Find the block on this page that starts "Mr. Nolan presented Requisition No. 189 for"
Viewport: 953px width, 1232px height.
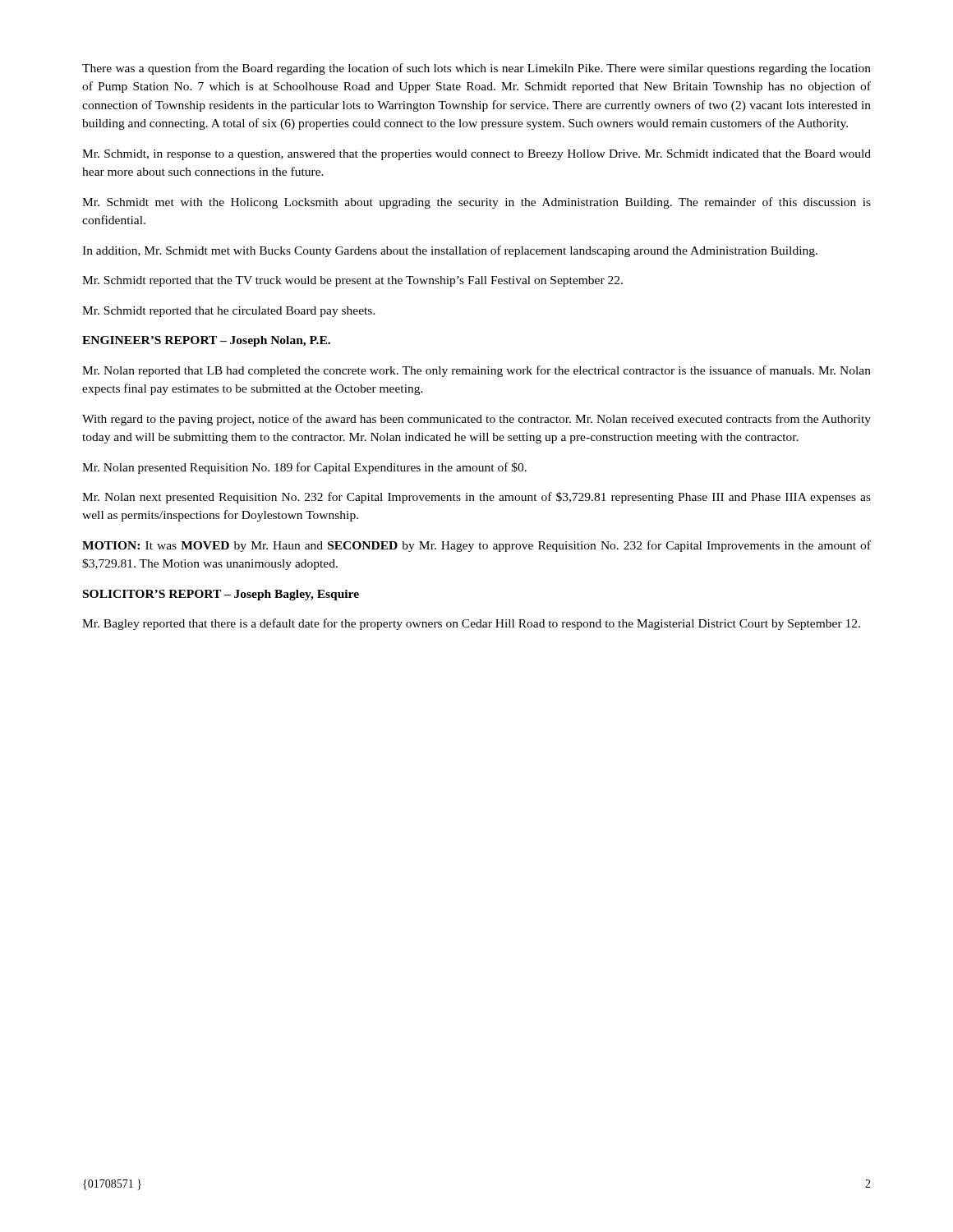point(305,466)
